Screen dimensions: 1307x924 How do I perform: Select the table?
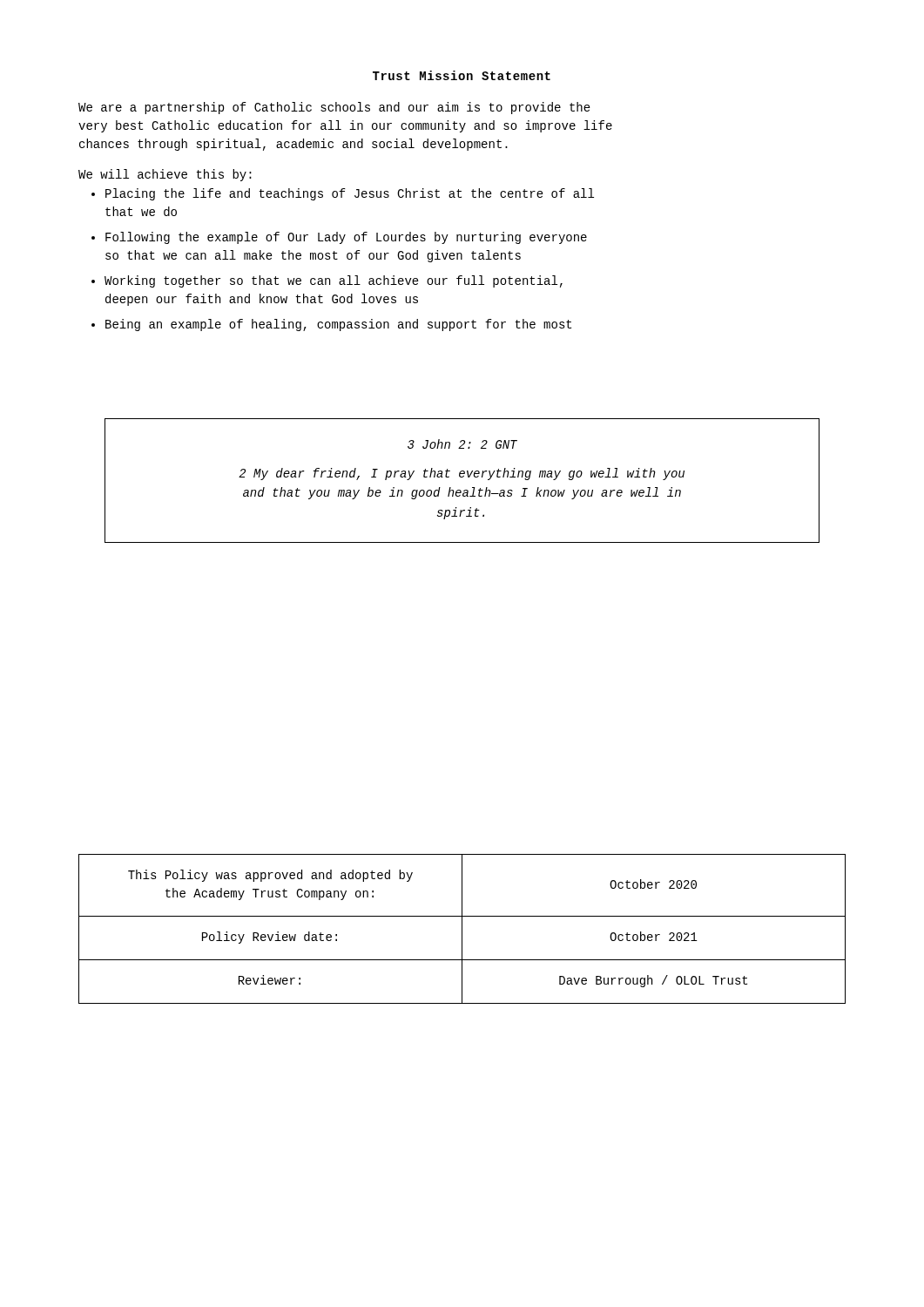click(x=462, y=929)
